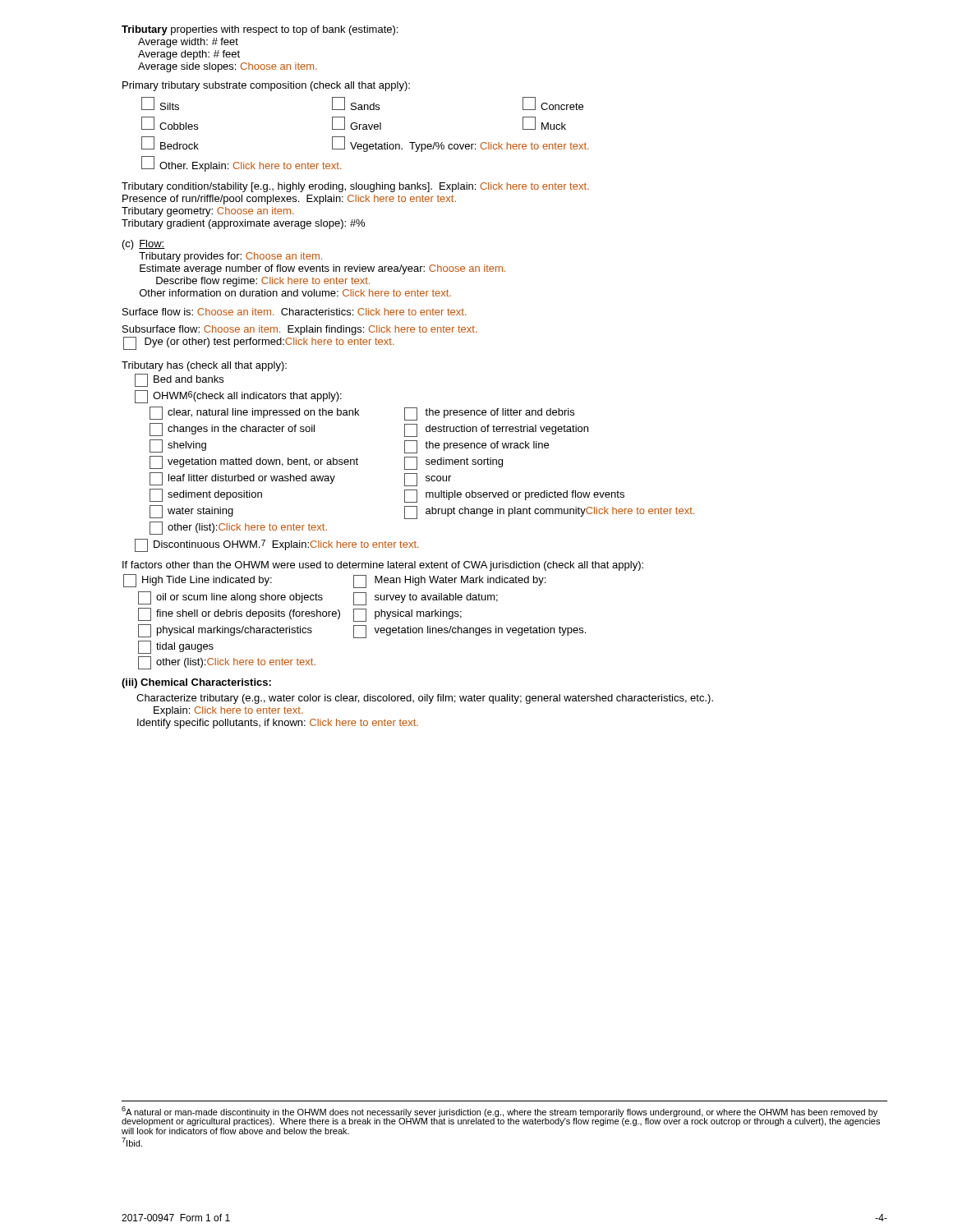Point to the block beginning "Tributary condition/stability [e.g., highly"
This screenshot has width=953, height=1232.
356,205
